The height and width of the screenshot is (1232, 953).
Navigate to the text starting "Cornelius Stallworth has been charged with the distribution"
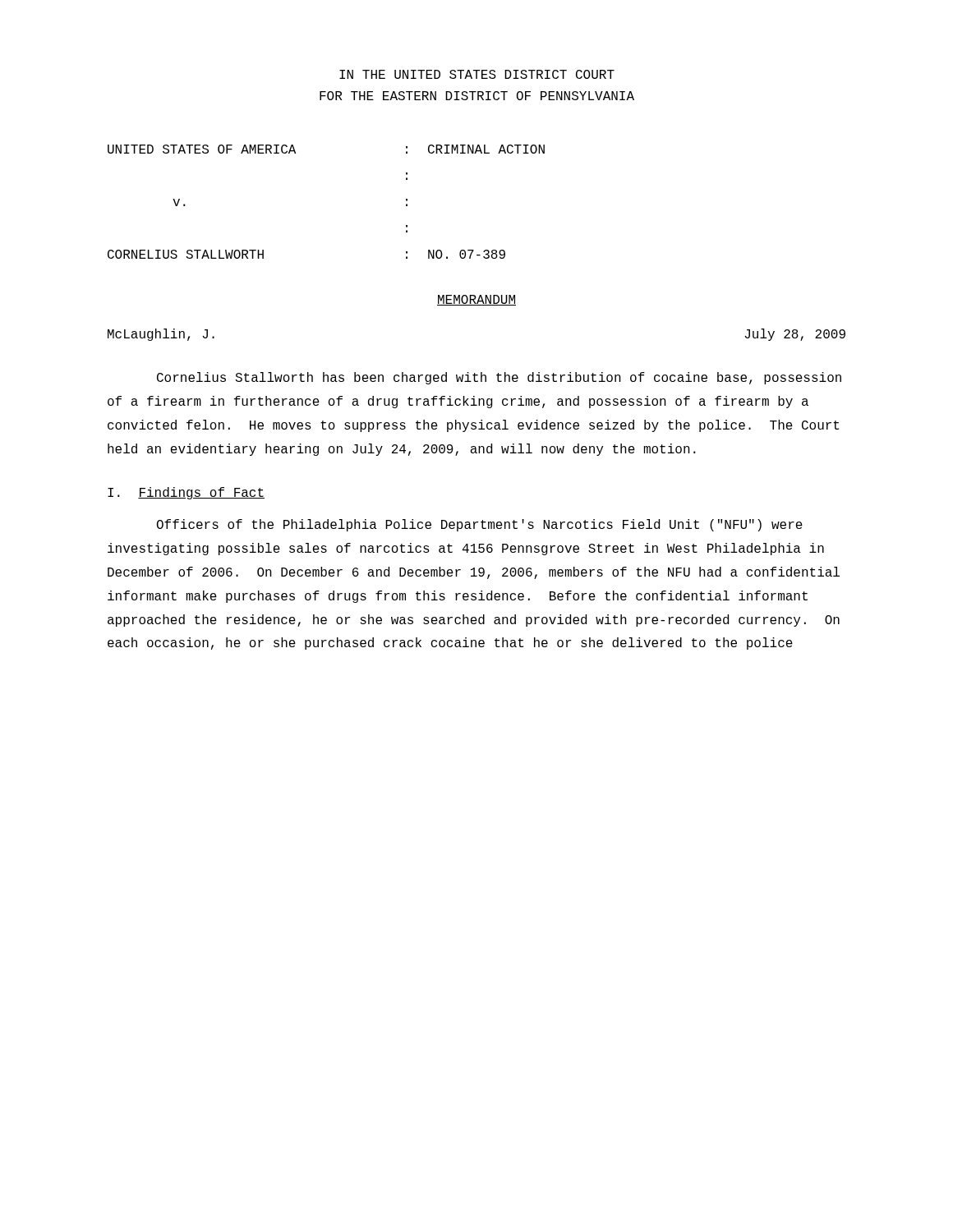click(476, 415)
